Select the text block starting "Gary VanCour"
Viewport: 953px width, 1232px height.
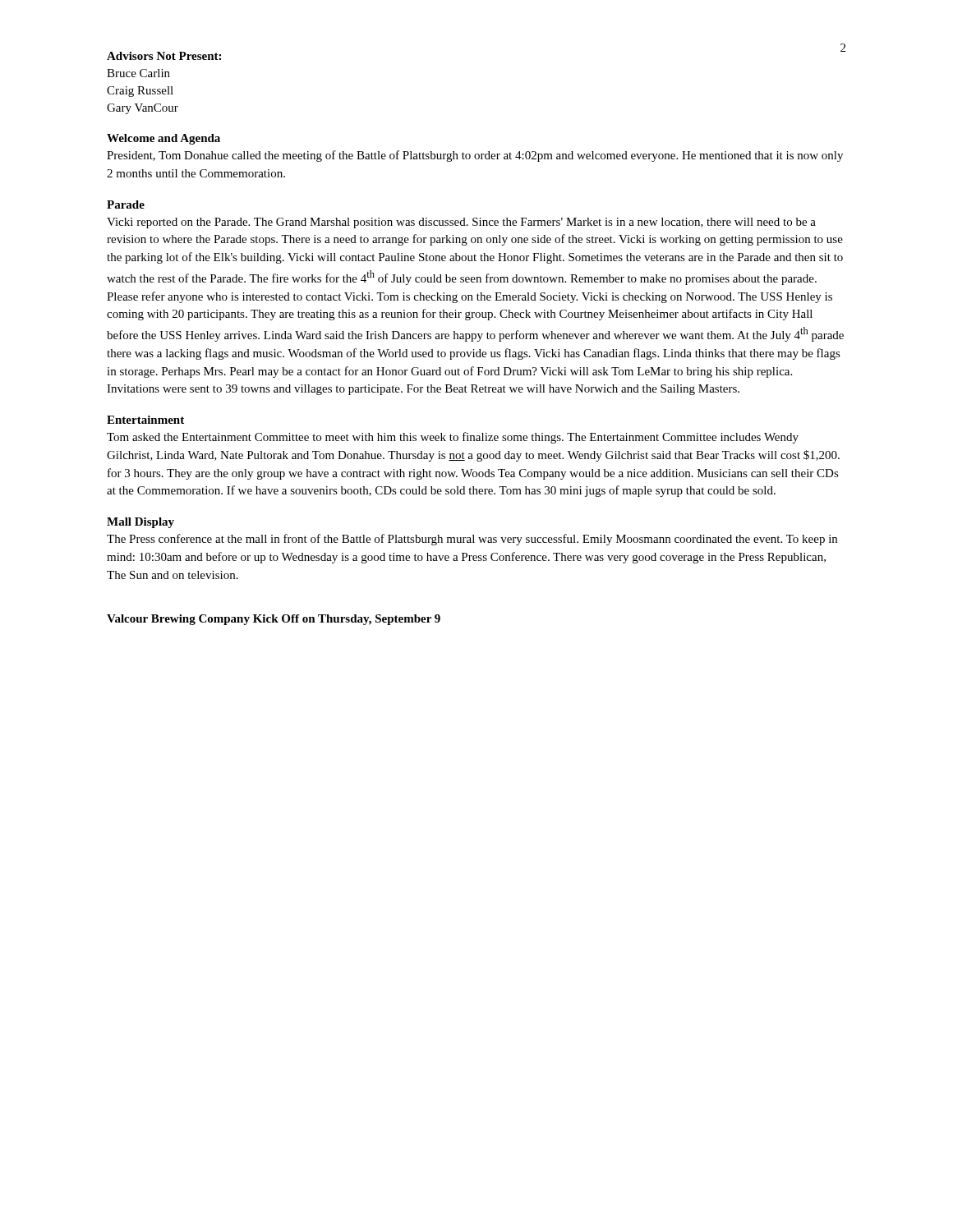coord(142,108)
